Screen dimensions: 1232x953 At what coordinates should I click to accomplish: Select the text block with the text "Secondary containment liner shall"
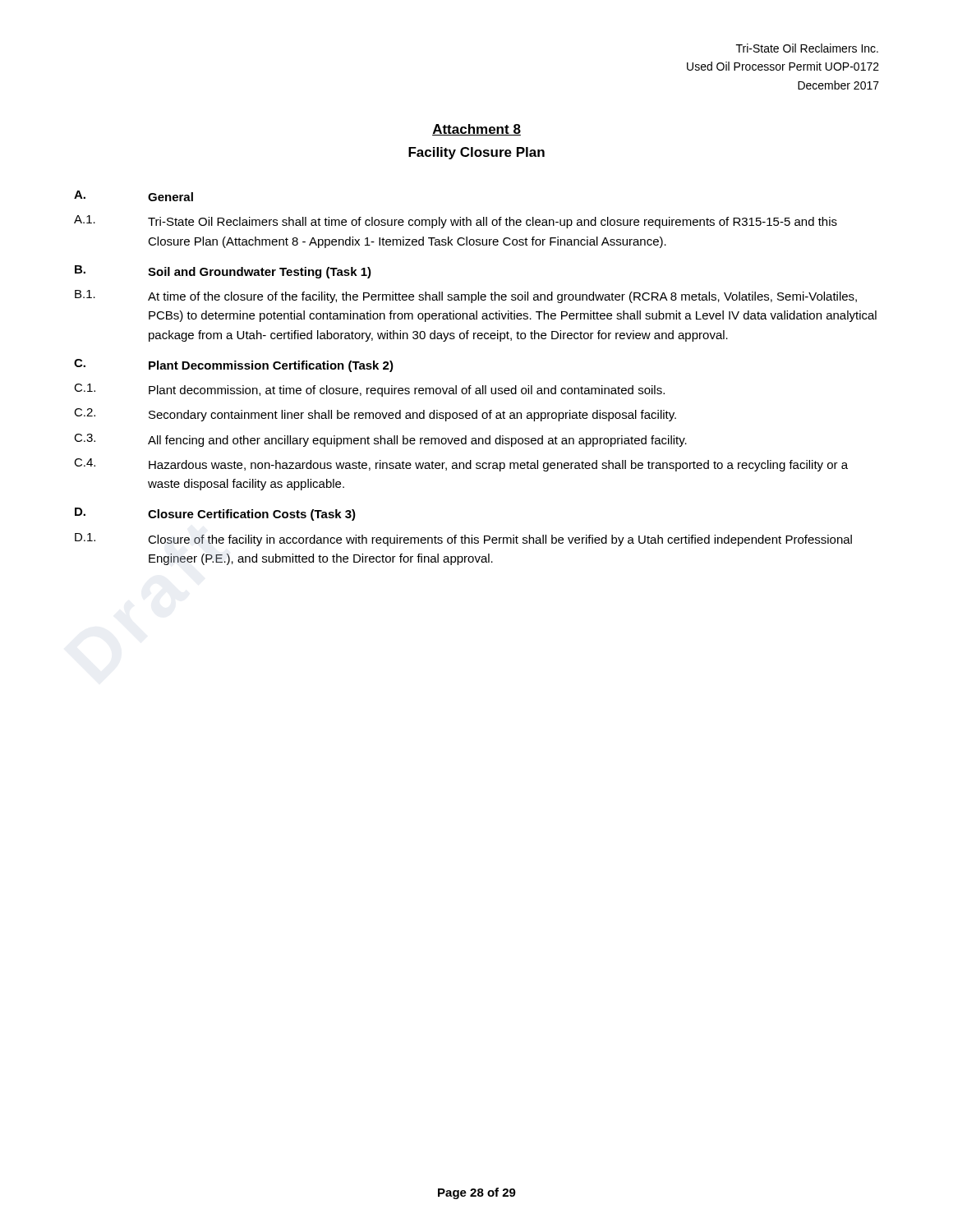coord(413,415)
